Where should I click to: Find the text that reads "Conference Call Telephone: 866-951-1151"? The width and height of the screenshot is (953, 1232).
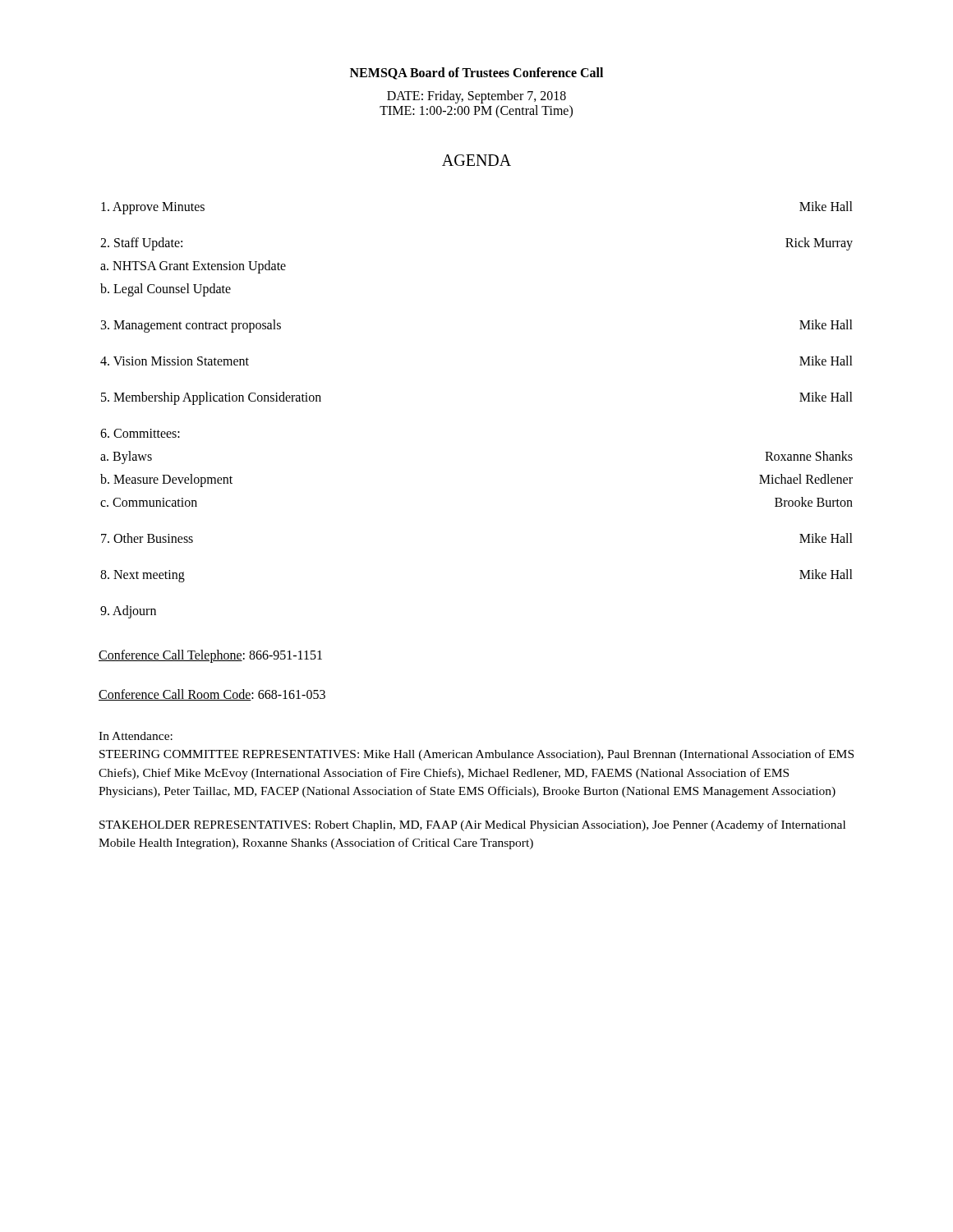click(x=211, y=655)
